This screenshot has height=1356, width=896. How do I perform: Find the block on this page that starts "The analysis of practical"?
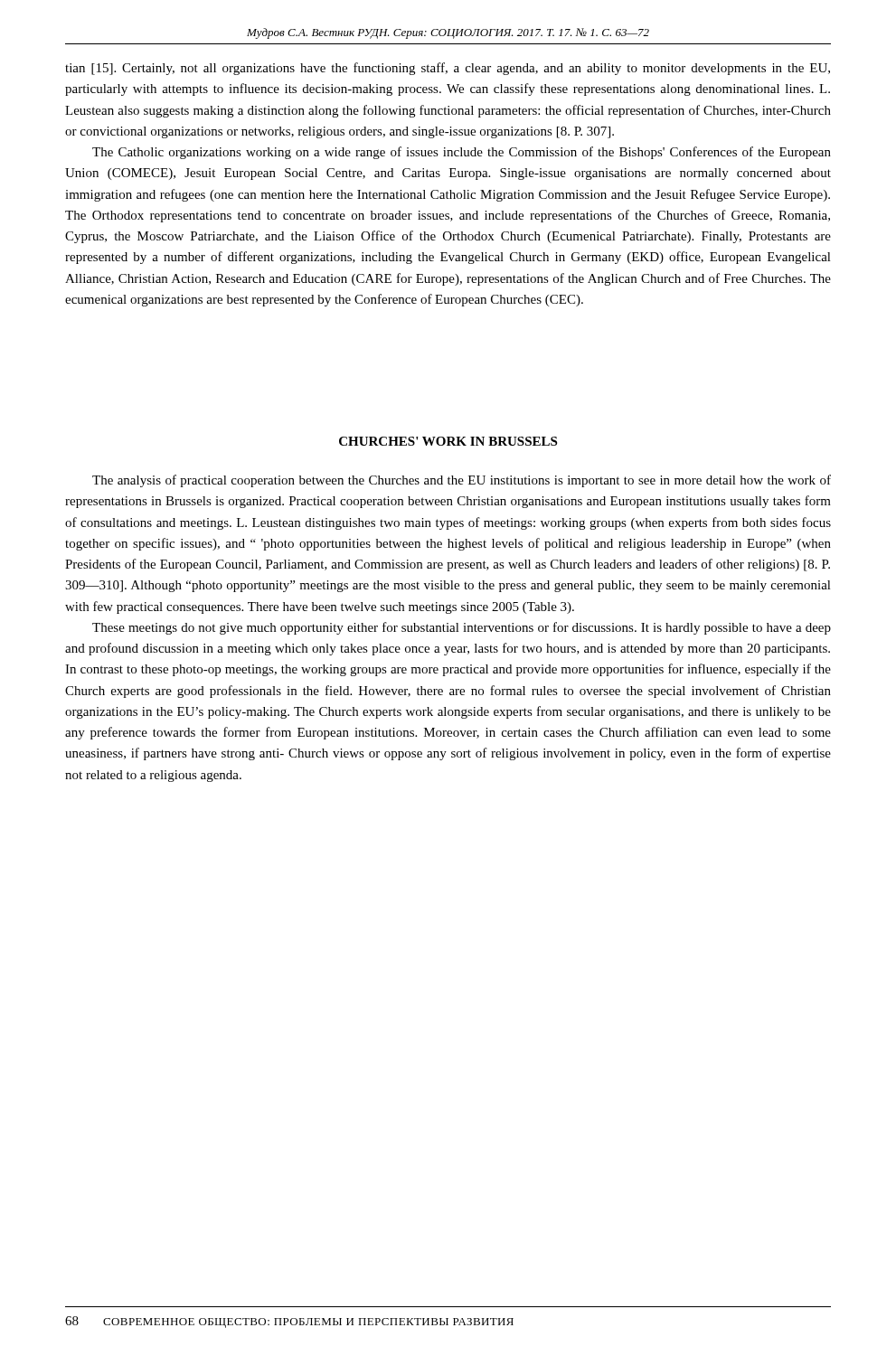[x=448, y=628]
